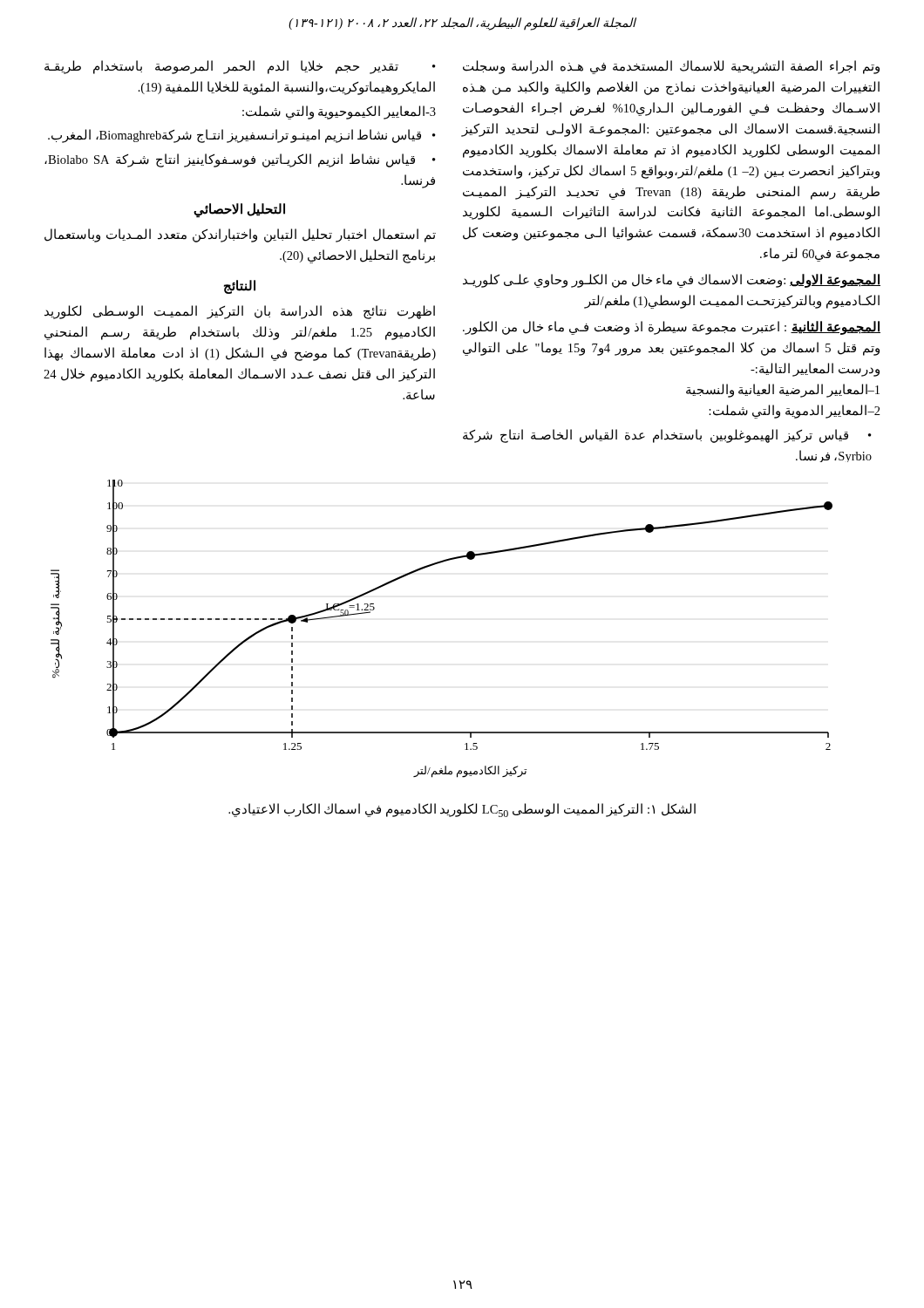
Task: Select the line chart
Action: (462, 628)
